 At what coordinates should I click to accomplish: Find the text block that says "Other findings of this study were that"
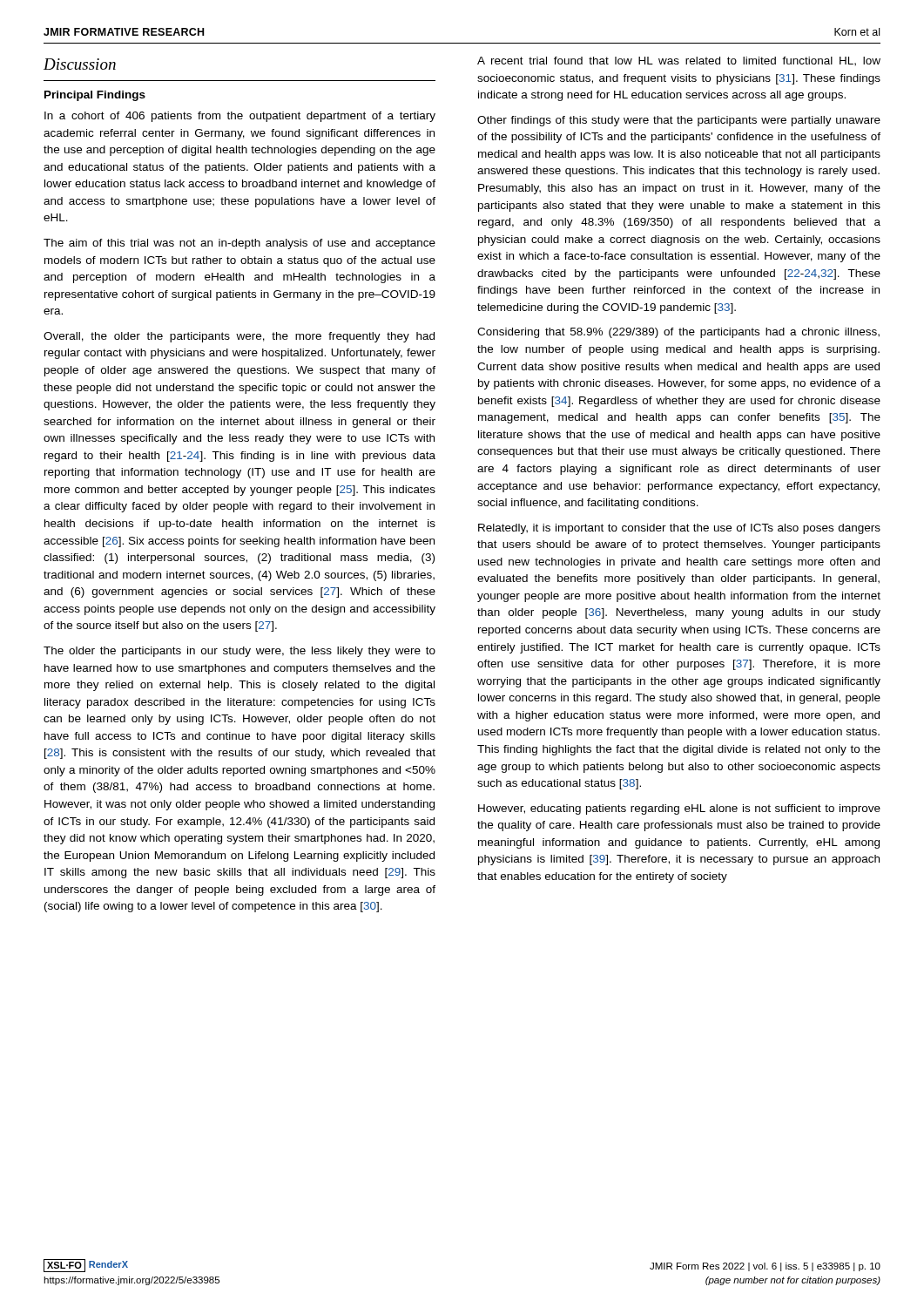click(679, 213)
